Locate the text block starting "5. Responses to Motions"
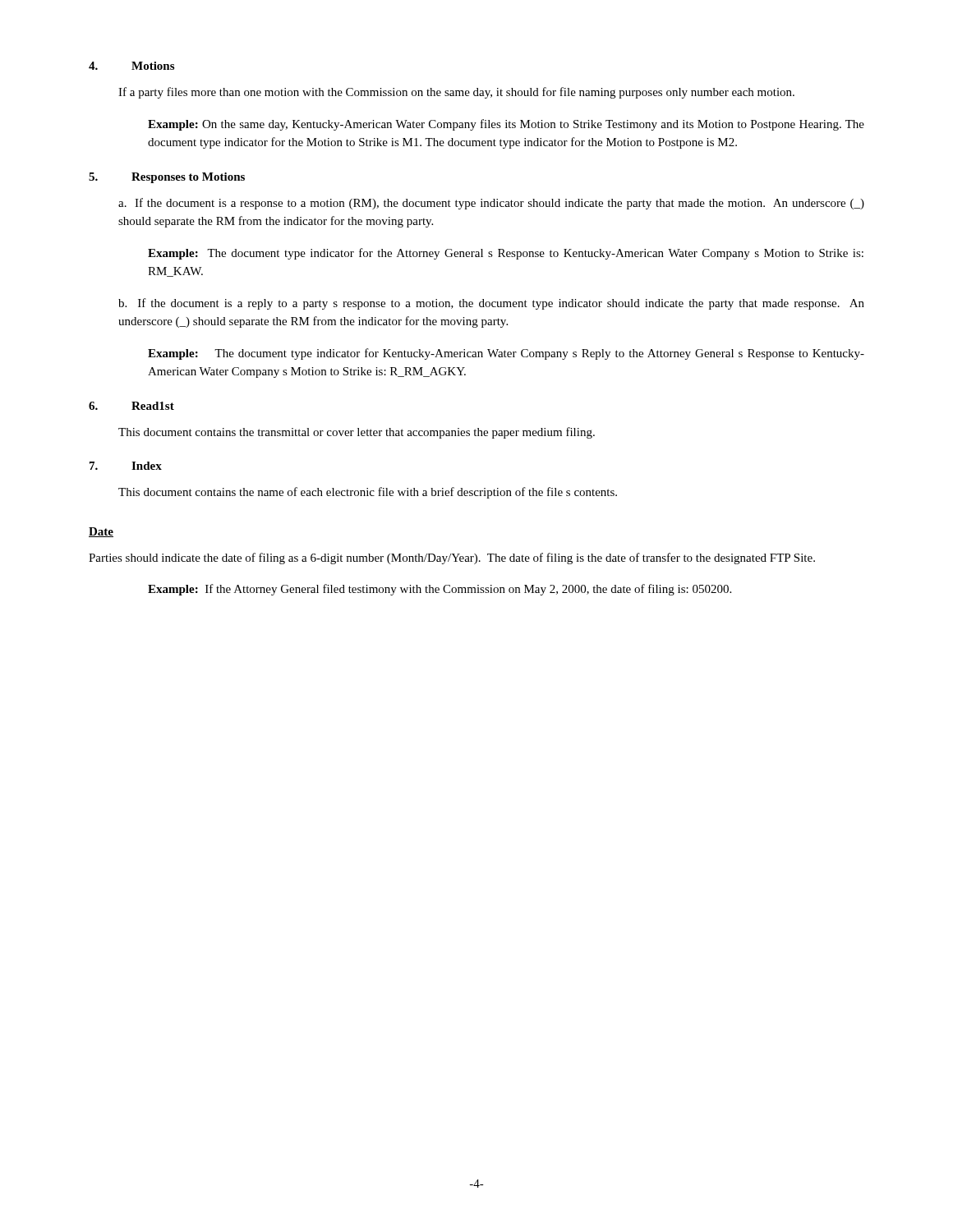The height and width of the screenshot is (1232, 953). pyautogui.click(x=167, y=177)
